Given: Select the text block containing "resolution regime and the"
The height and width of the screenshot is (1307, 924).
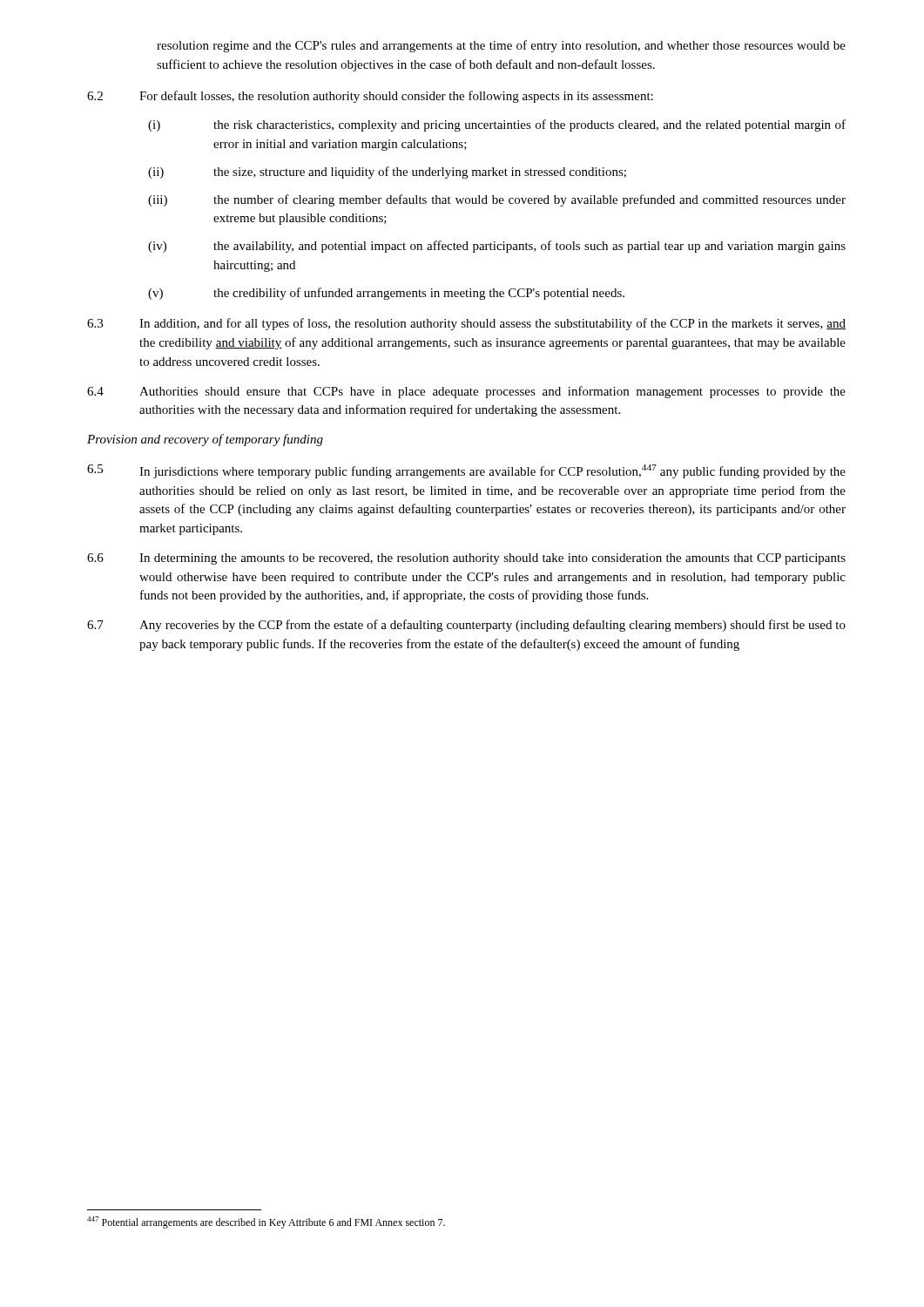Looking at the screenshot, I should tap(501, 55).
